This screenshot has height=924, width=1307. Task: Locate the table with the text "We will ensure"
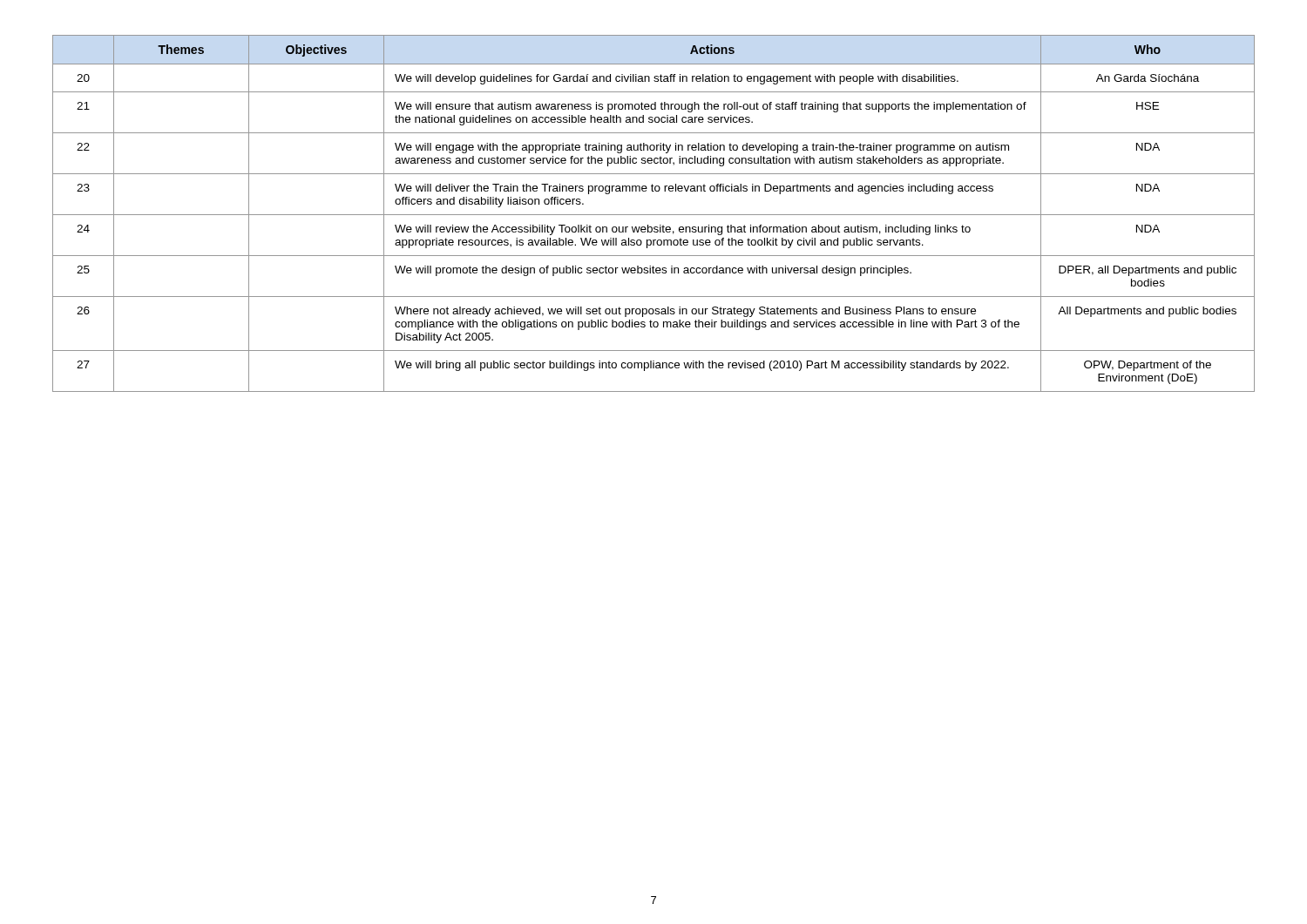coord(654,213)
